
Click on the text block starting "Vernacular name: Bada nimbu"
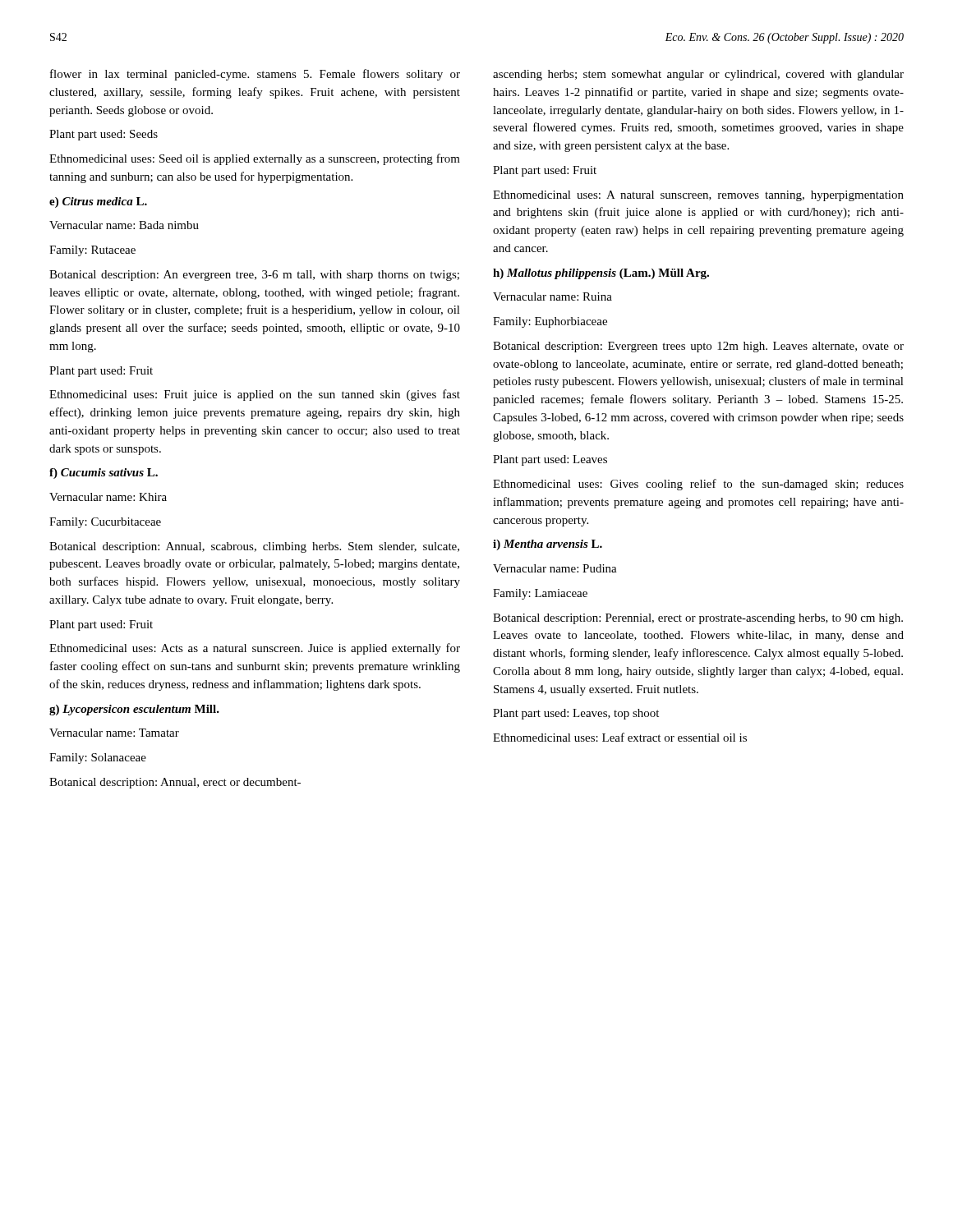124,225
